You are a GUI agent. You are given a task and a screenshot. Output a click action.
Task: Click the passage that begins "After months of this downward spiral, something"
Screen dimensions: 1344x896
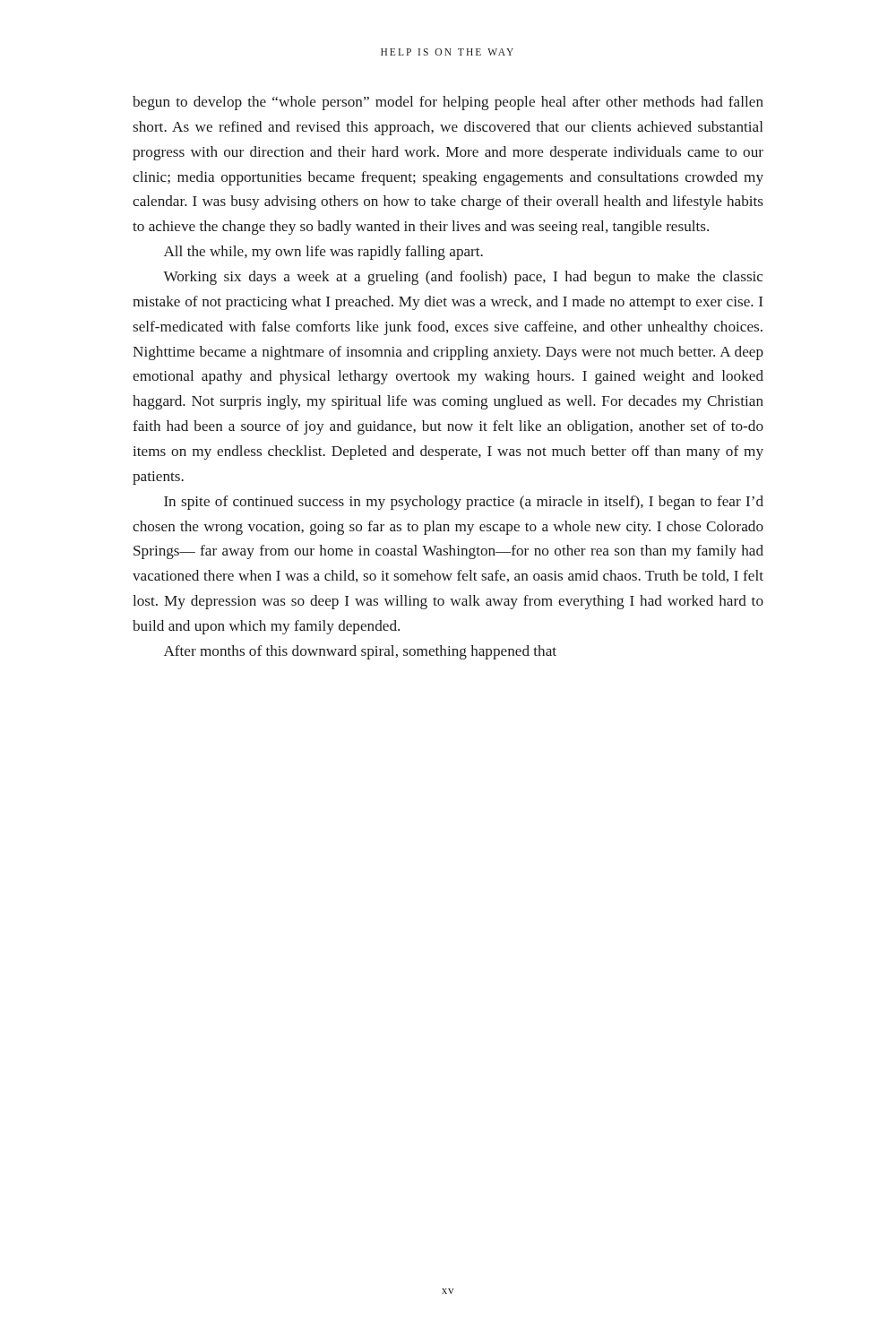click(448, 651)
